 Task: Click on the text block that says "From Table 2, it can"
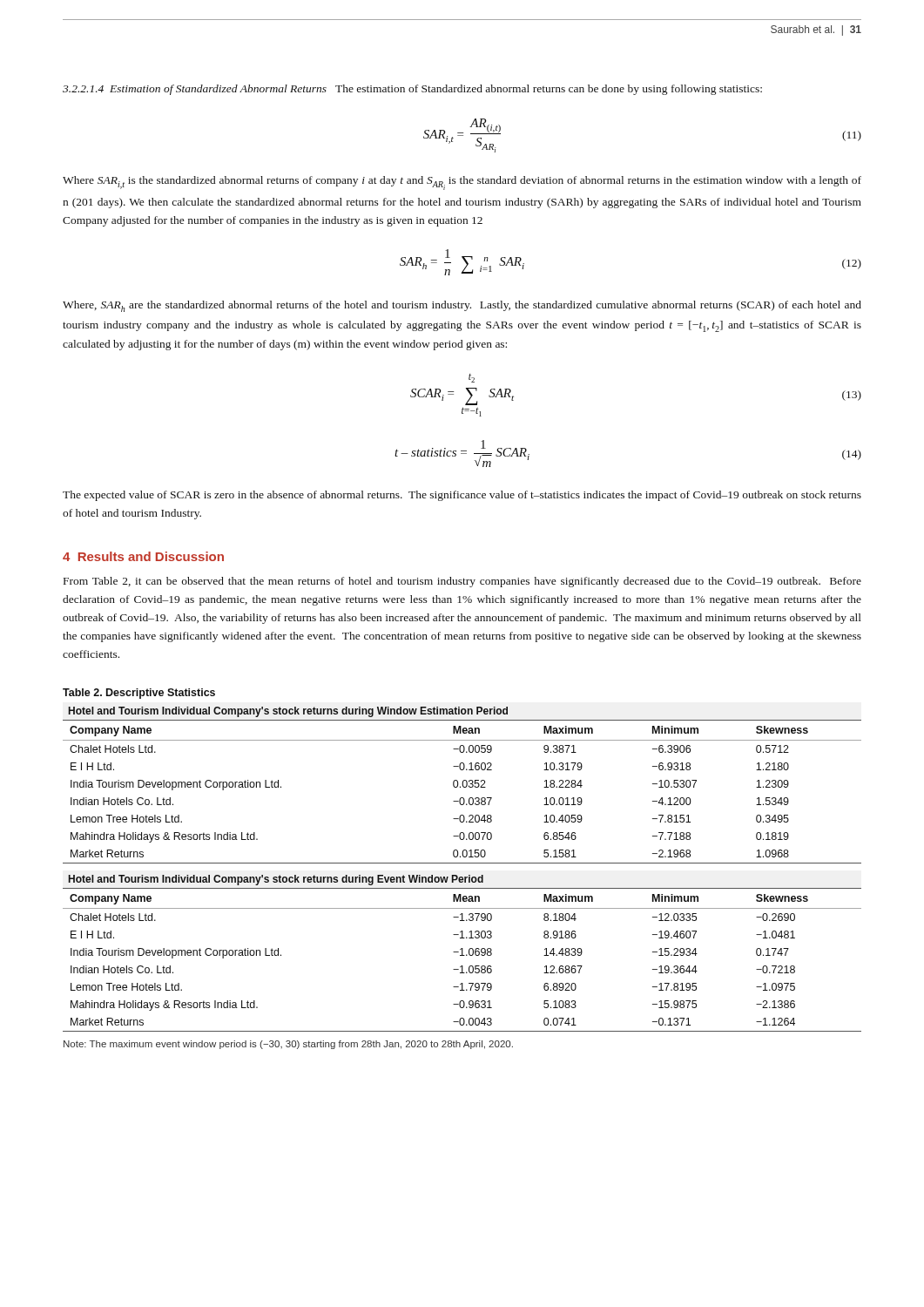(462, 617)
